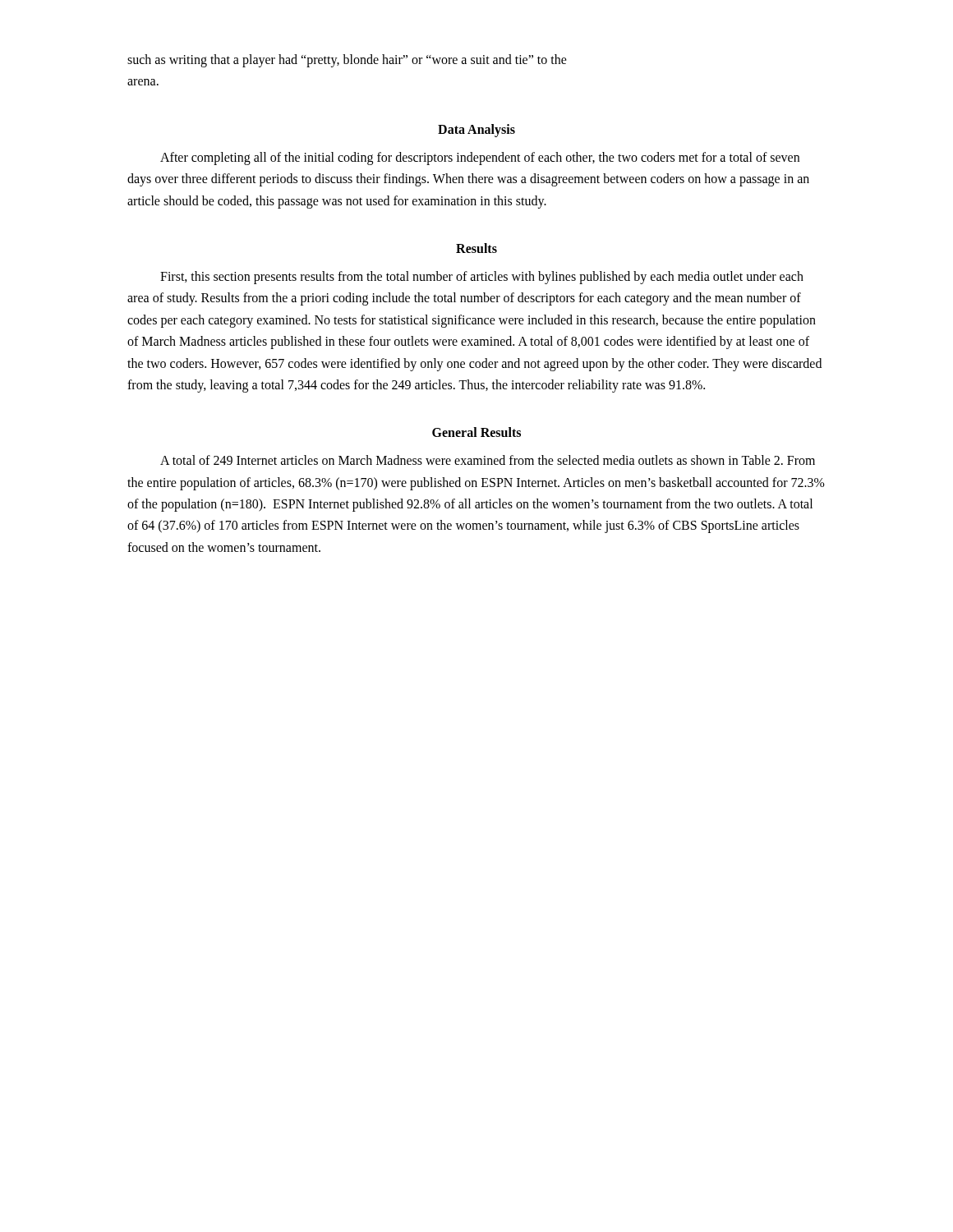The width and height of the screenshot is (953, 1232).
Task: Find "General Results" on this page
Action: 476,433
